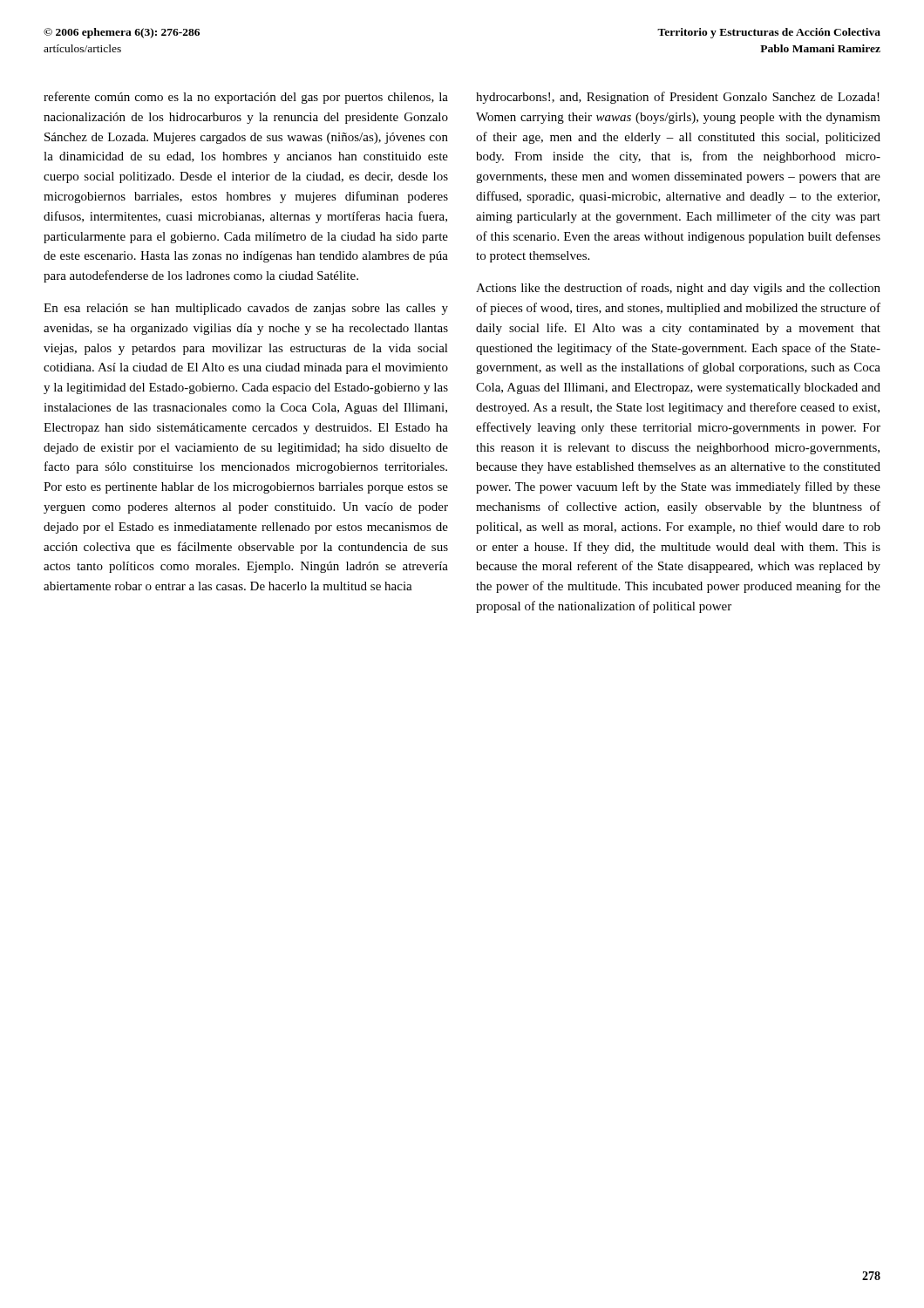Click on the text block containing "referente común como"
924x1308 pixels.
click(246, 187)
